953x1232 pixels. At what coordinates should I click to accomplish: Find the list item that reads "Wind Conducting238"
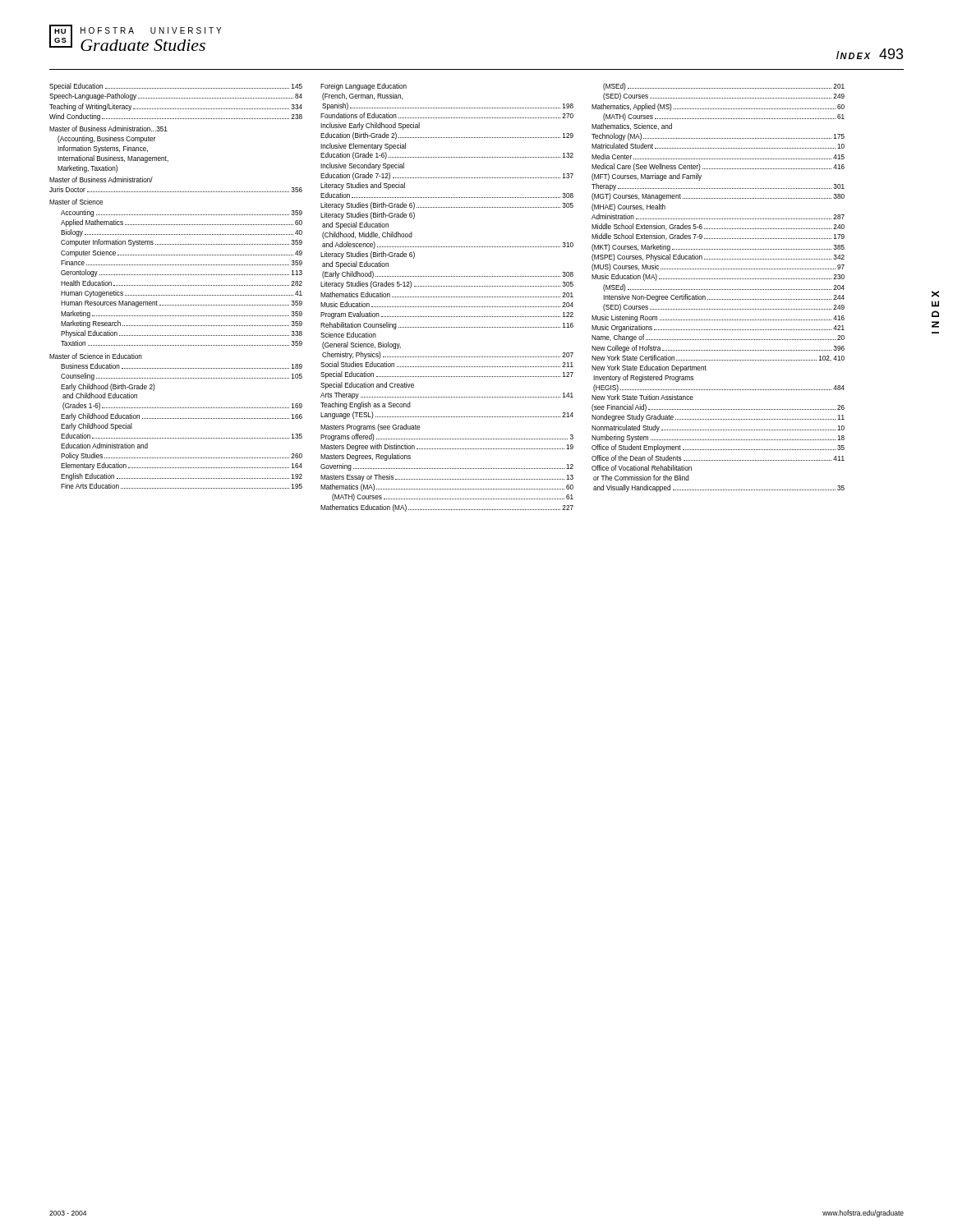pyautogui.click(x=176, y=118)
